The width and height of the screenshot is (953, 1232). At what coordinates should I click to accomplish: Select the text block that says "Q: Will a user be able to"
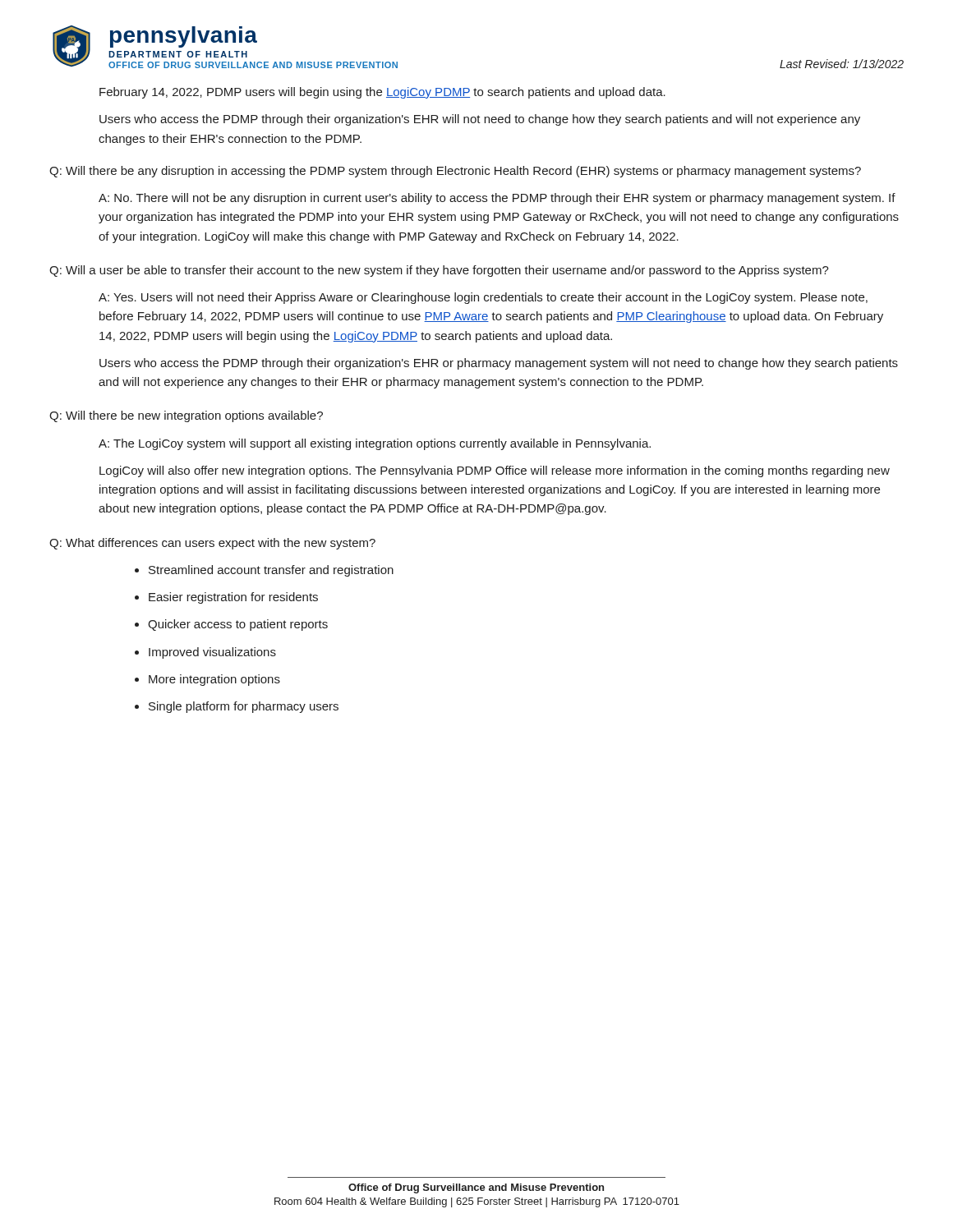click(476, 270)
